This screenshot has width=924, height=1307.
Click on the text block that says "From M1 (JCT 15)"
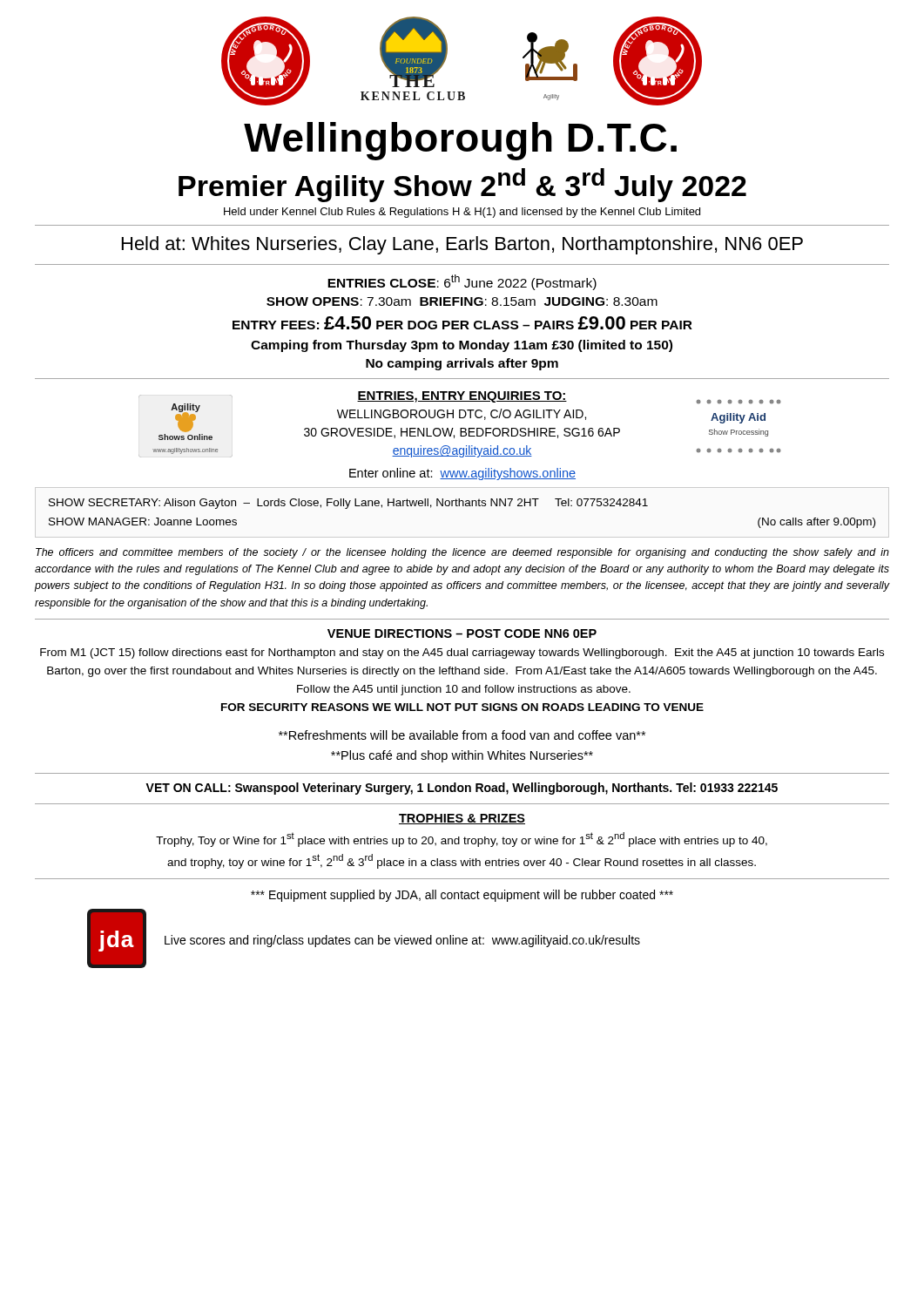pyautogui.click(x=462, y=680)
